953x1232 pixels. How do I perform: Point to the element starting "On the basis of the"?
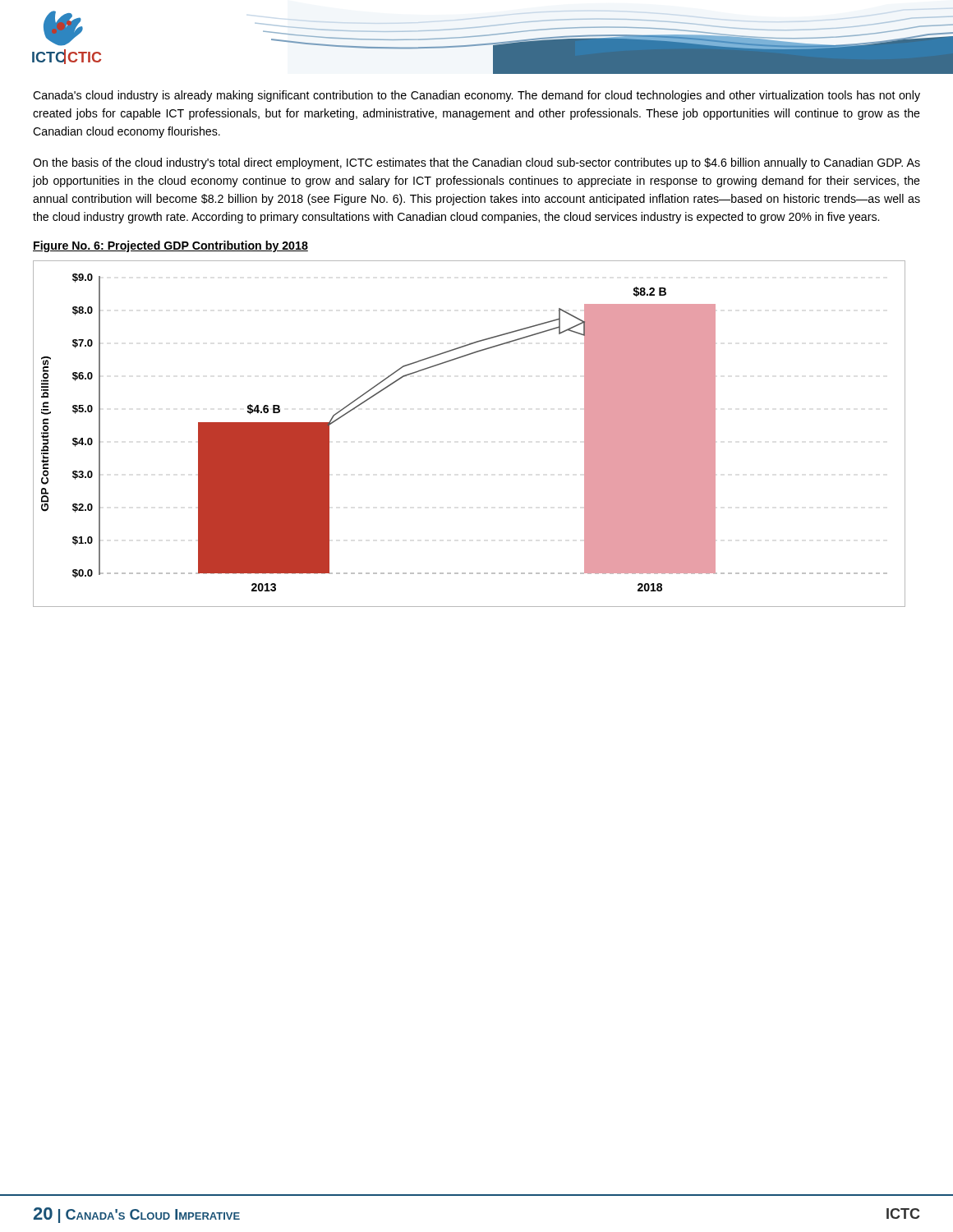476,190
